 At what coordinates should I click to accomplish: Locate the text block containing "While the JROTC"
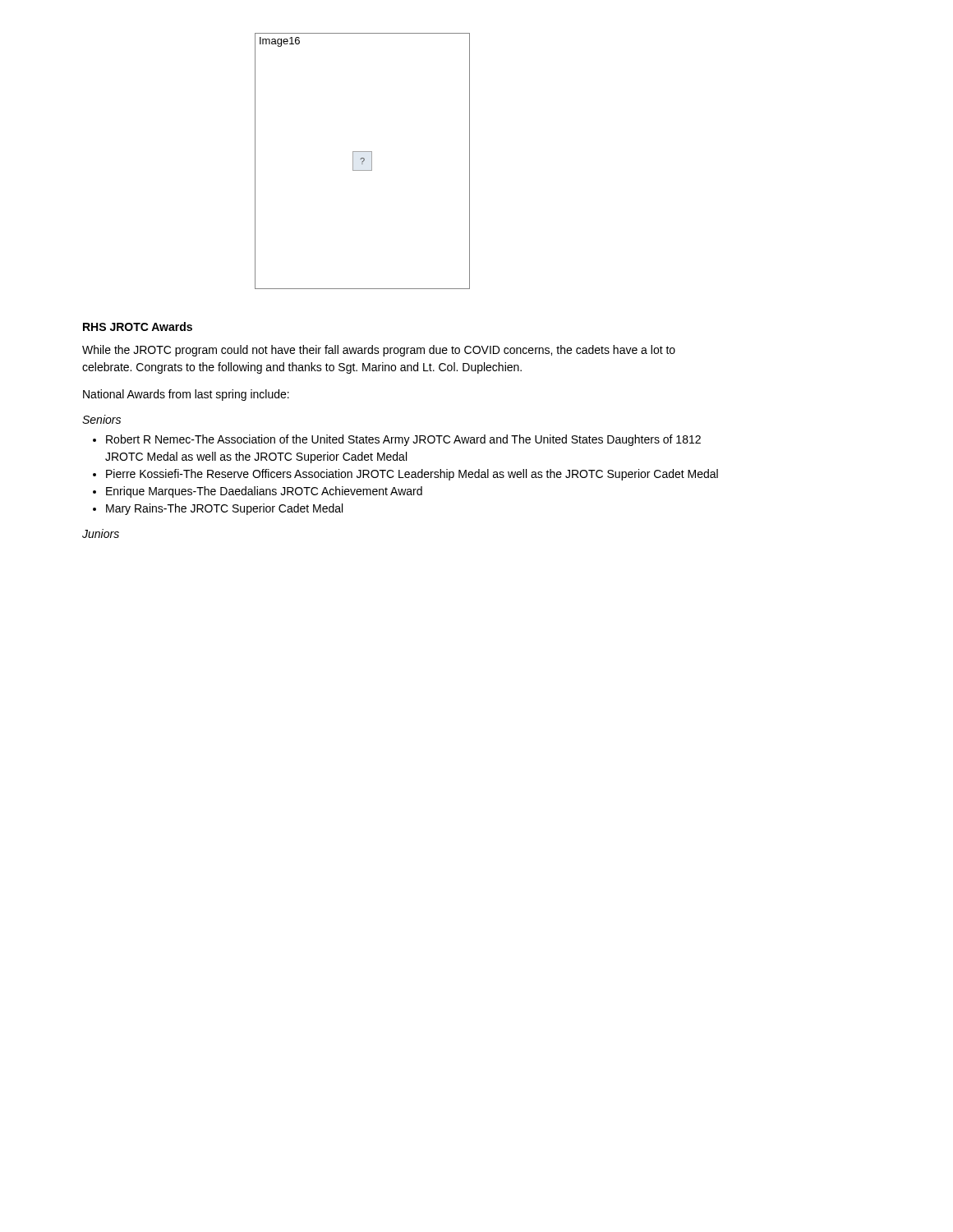(x=379, y=359)
